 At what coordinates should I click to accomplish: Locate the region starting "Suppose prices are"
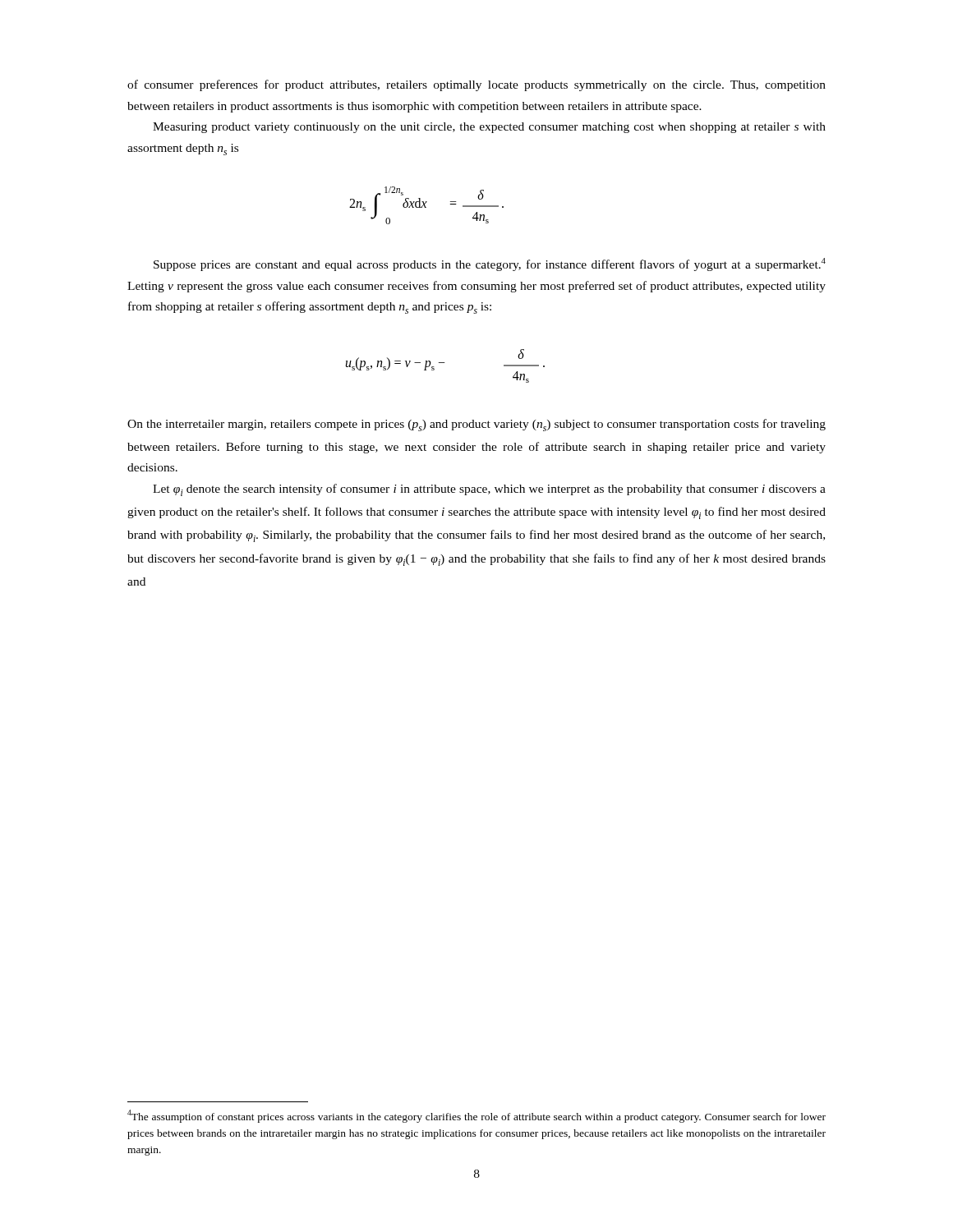476,286
